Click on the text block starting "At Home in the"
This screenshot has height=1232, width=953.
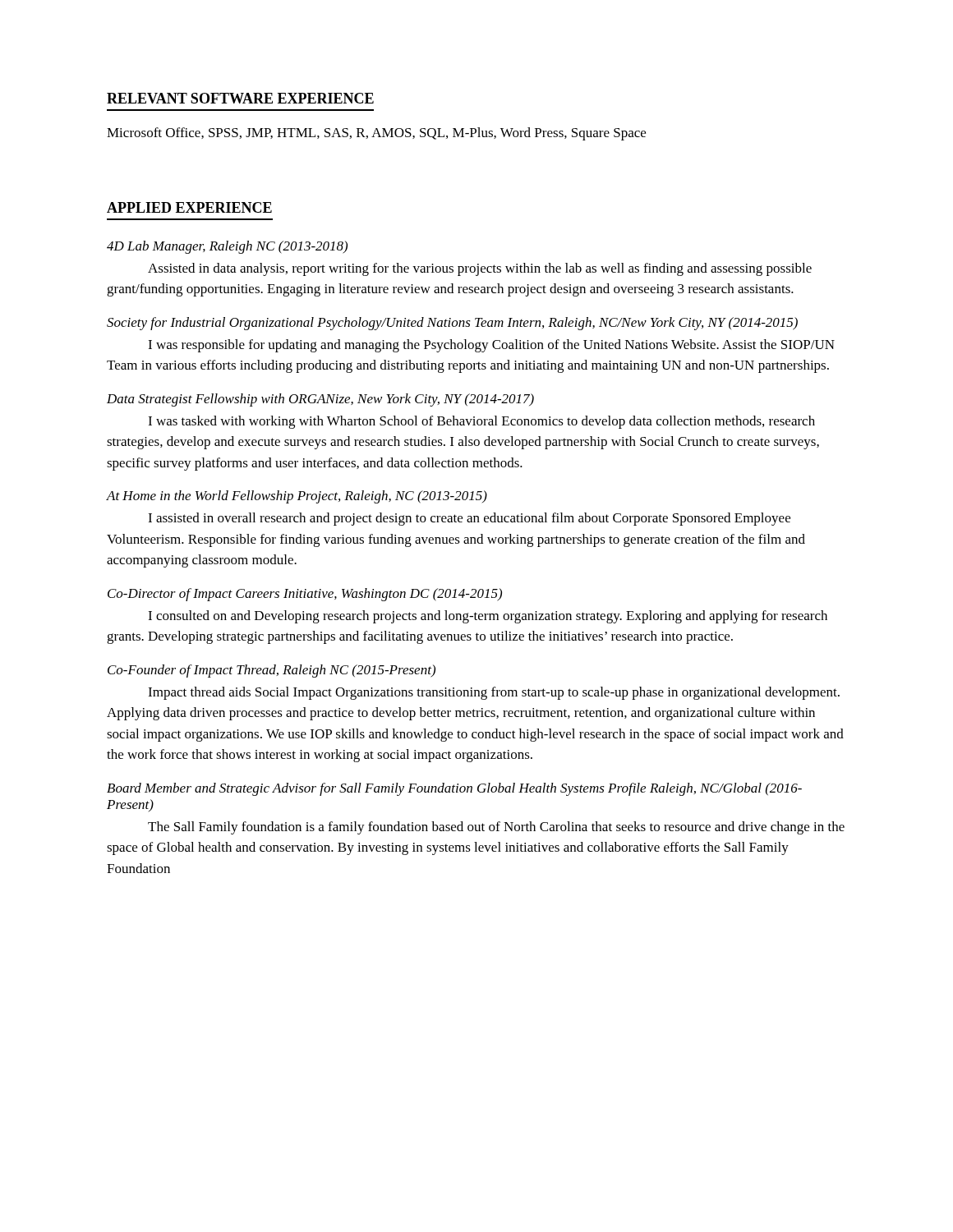point(297,496)
